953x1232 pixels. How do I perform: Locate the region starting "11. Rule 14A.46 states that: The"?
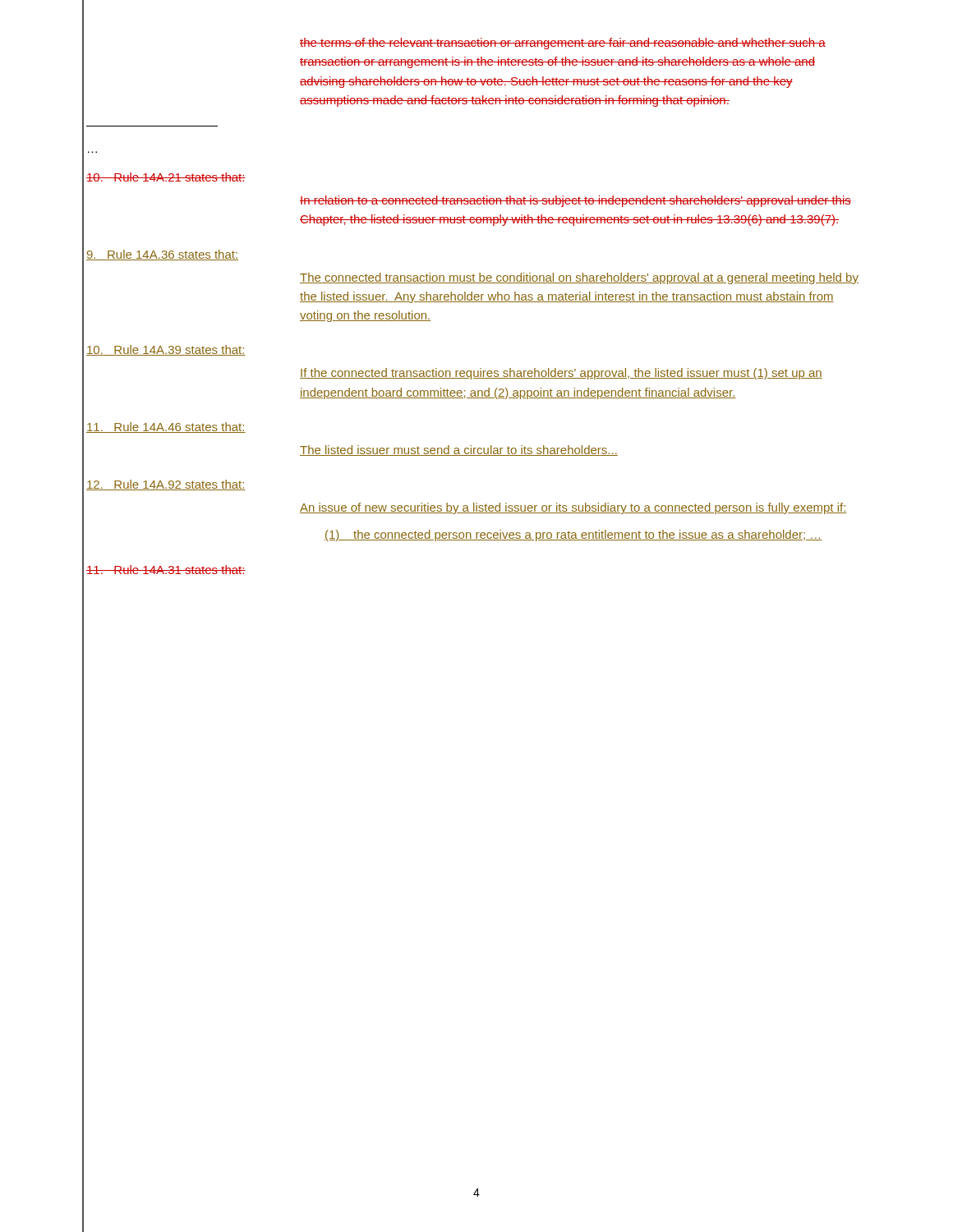pyautogui.click(x=487, y=439)
